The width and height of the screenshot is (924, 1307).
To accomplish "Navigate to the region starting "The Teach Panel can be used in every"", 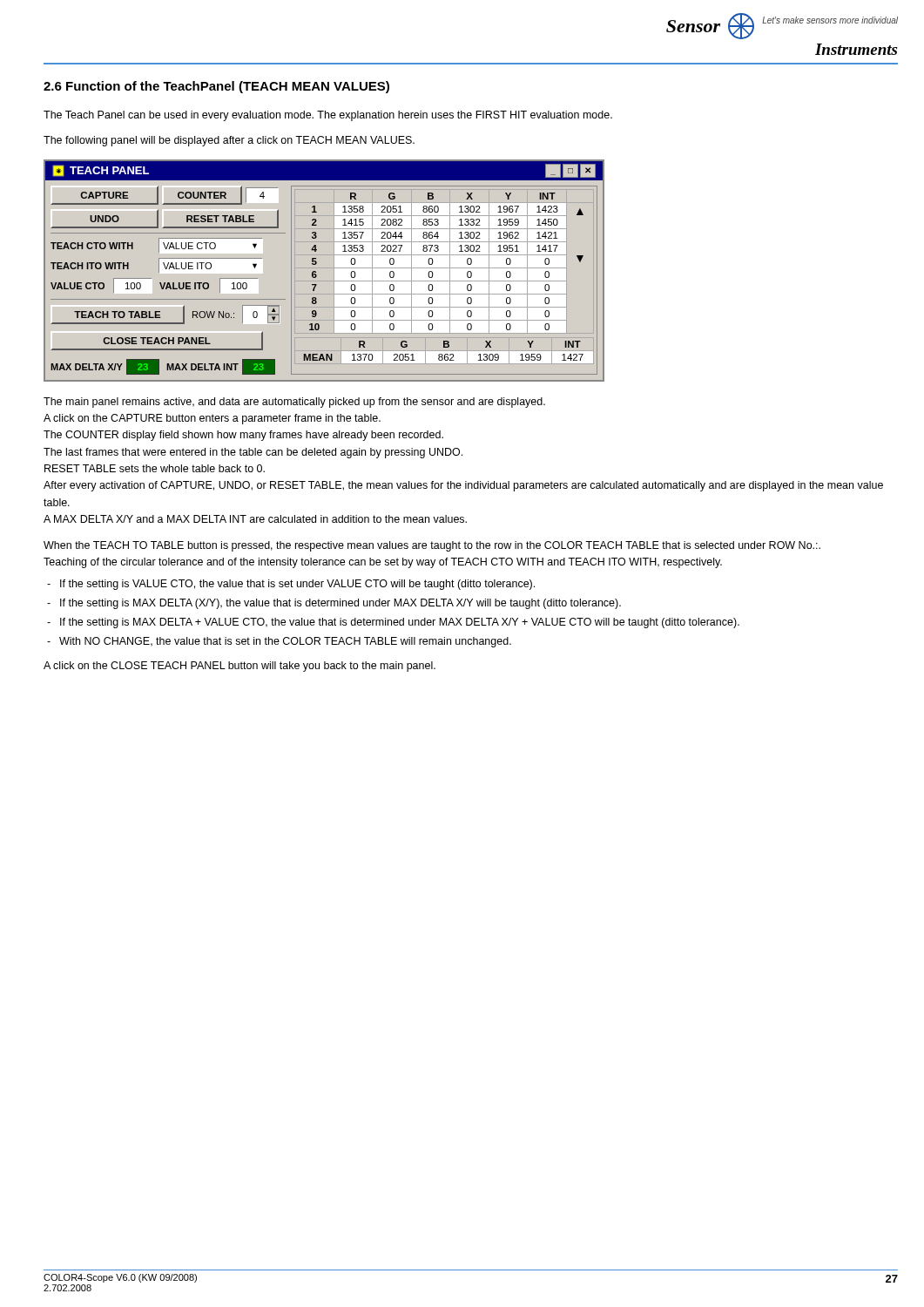I will coord(328,115).
